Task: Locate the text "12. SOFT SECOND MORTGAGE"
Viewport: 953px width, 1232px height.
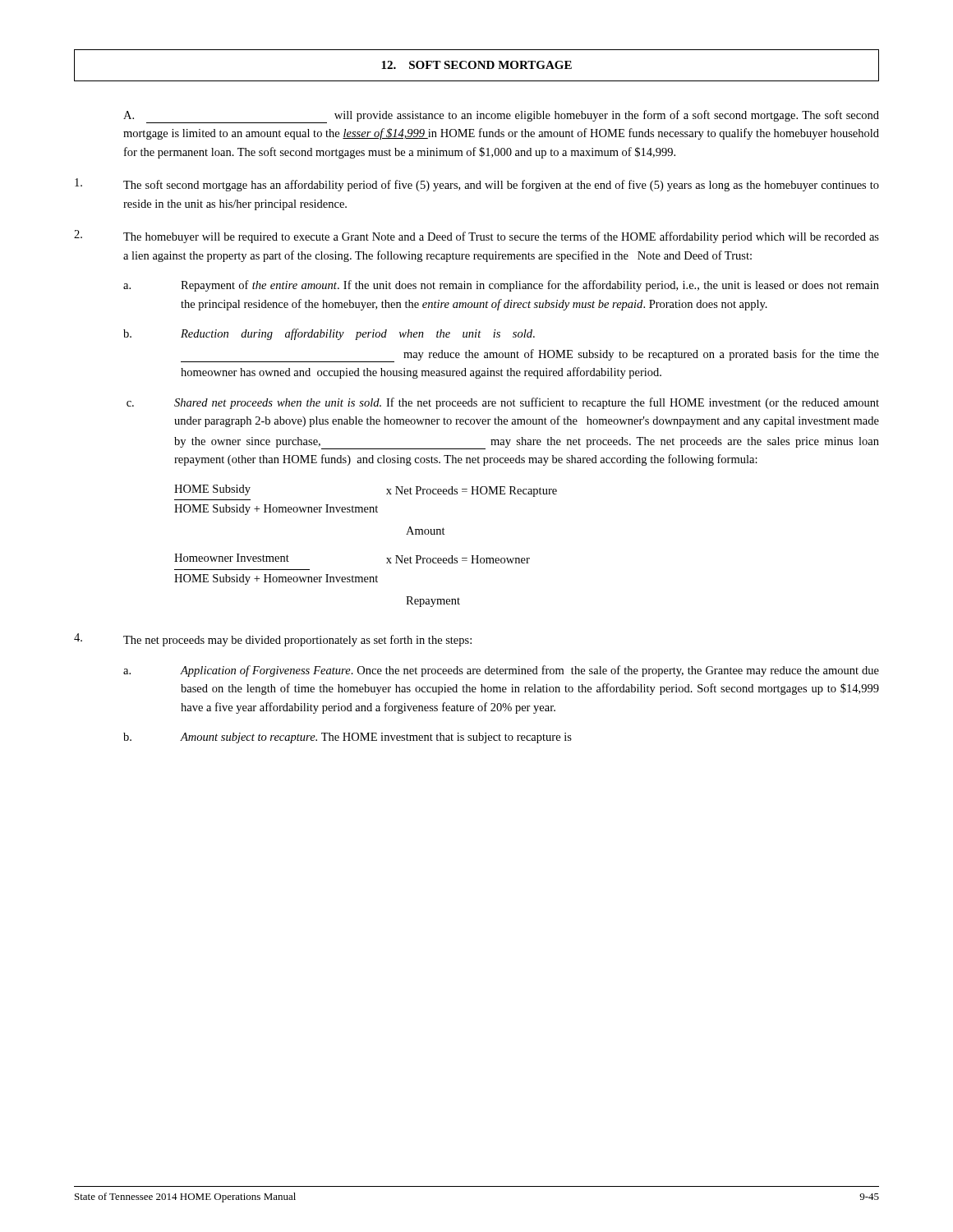Action: [x=476, y=65]
